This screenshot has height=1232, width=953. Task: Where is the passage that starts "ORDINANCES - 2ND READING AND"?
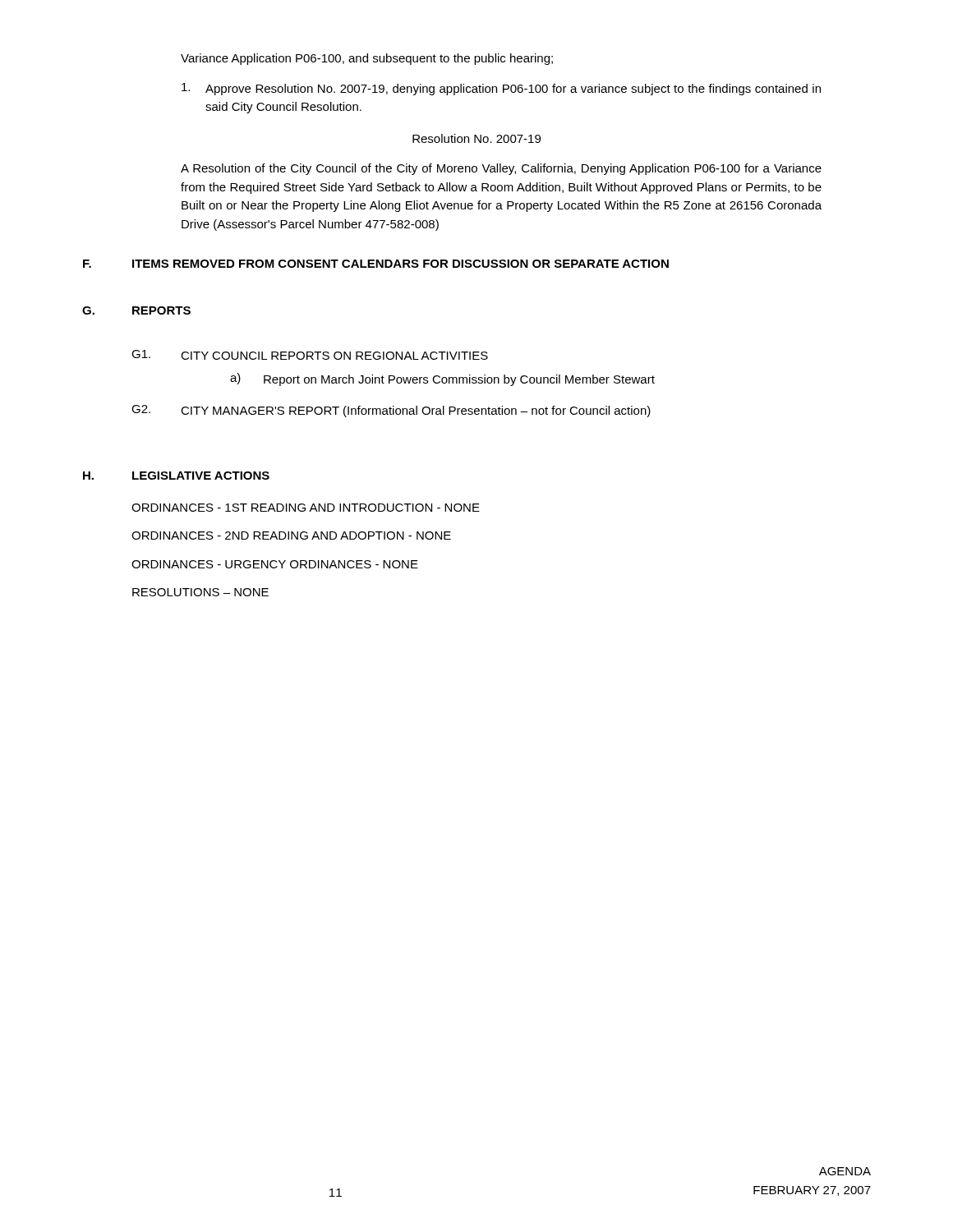pos(291,536)
